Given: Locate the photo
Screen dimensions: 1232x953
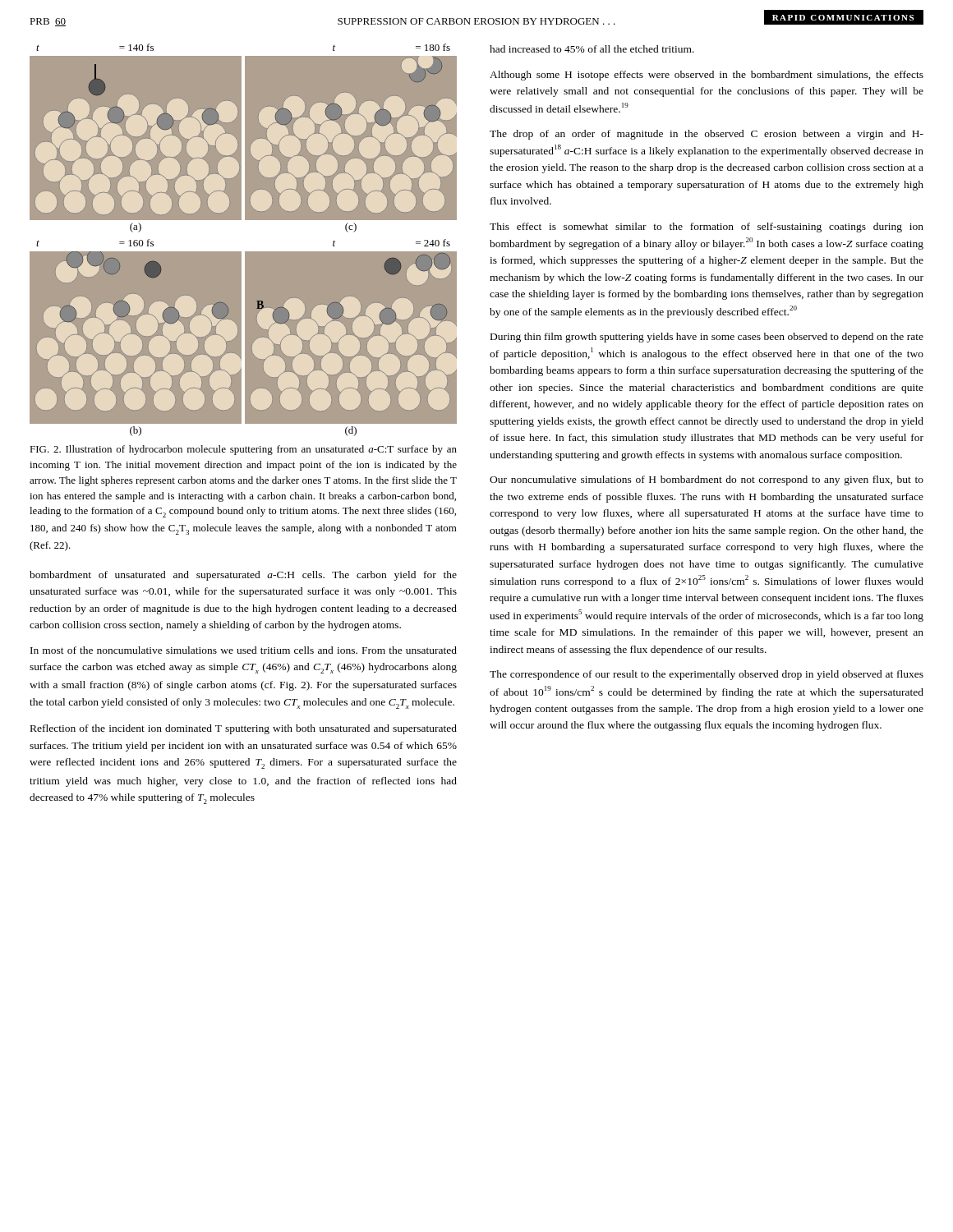Looking at the screenshot, I should pos(243,239).
